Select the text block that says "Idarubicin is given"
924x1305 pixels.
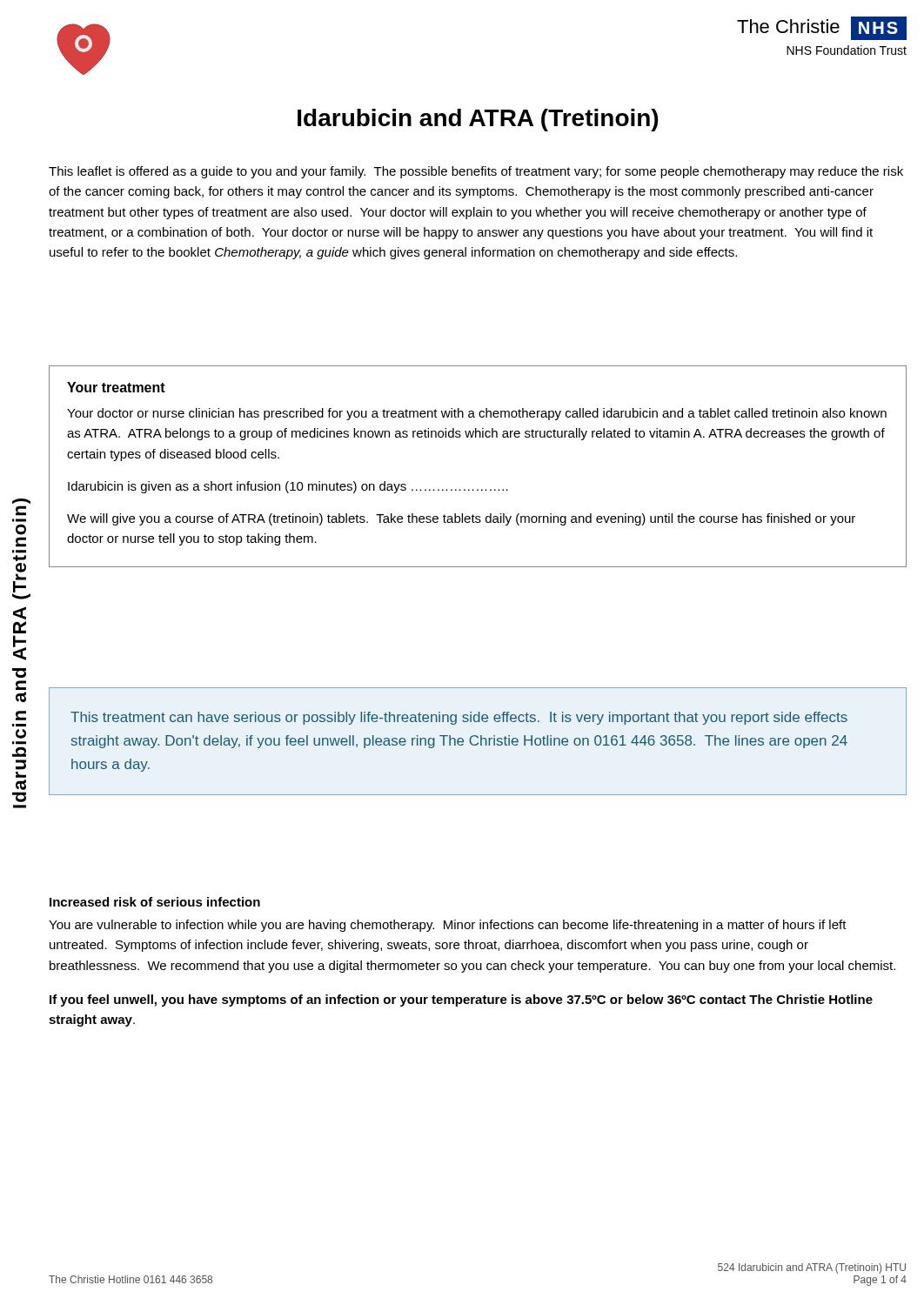(x=288, y=486)
